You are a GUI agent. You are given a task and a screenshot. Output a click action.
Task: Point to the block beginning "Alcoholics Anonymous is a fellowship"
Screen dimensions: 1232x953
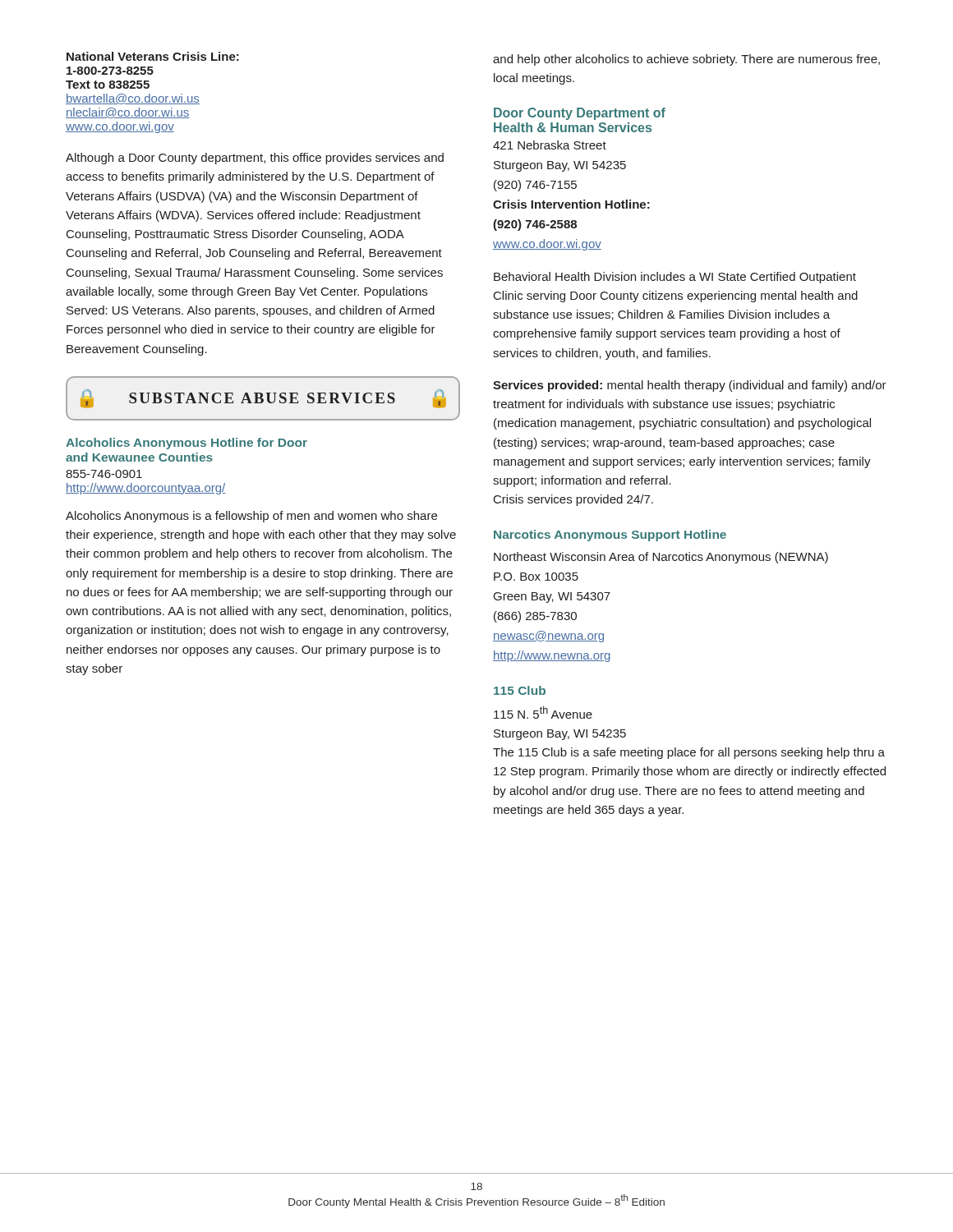261,592
